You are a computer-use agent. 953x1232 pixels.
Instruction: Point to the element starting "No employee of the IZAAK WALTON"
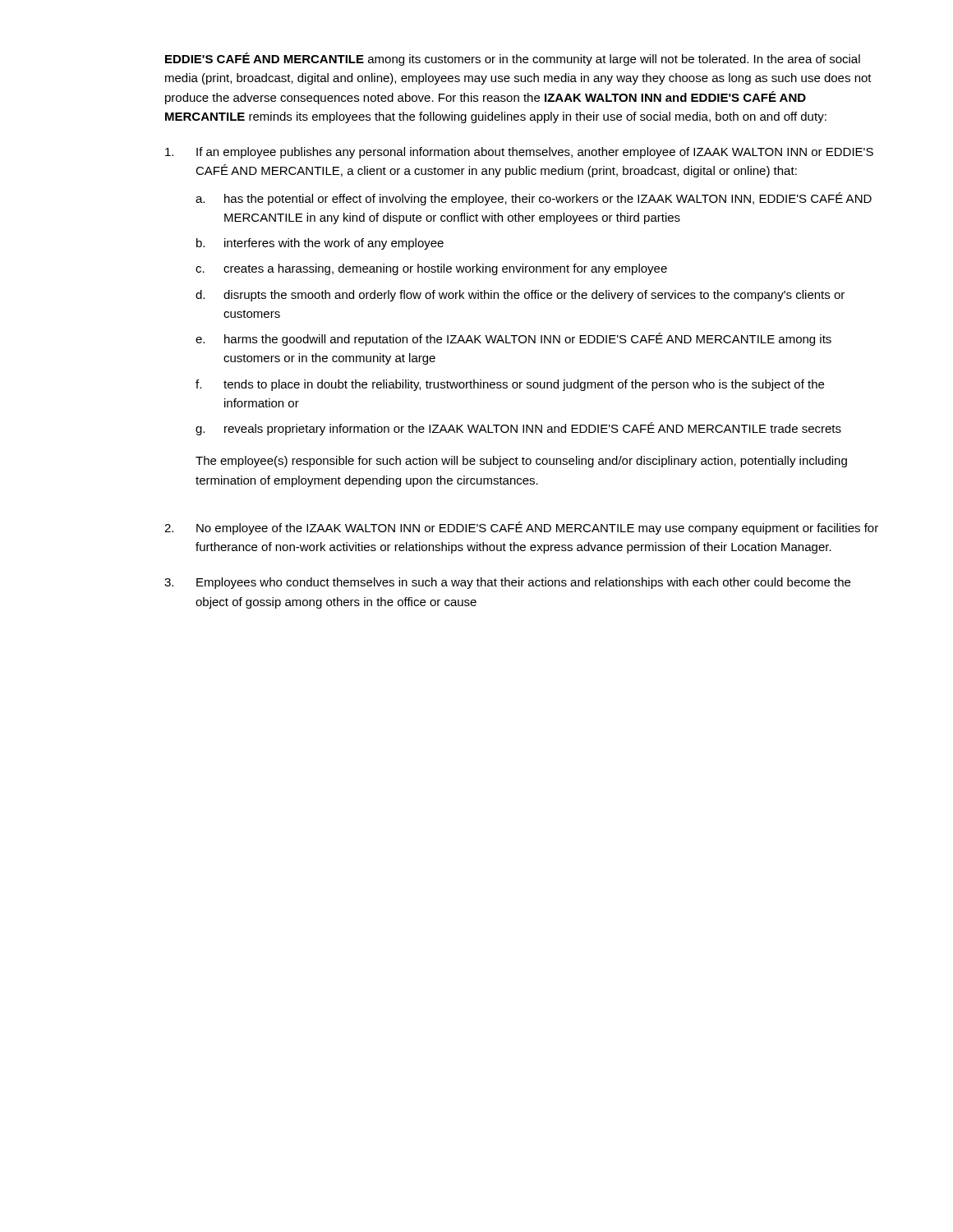[541, 537]
